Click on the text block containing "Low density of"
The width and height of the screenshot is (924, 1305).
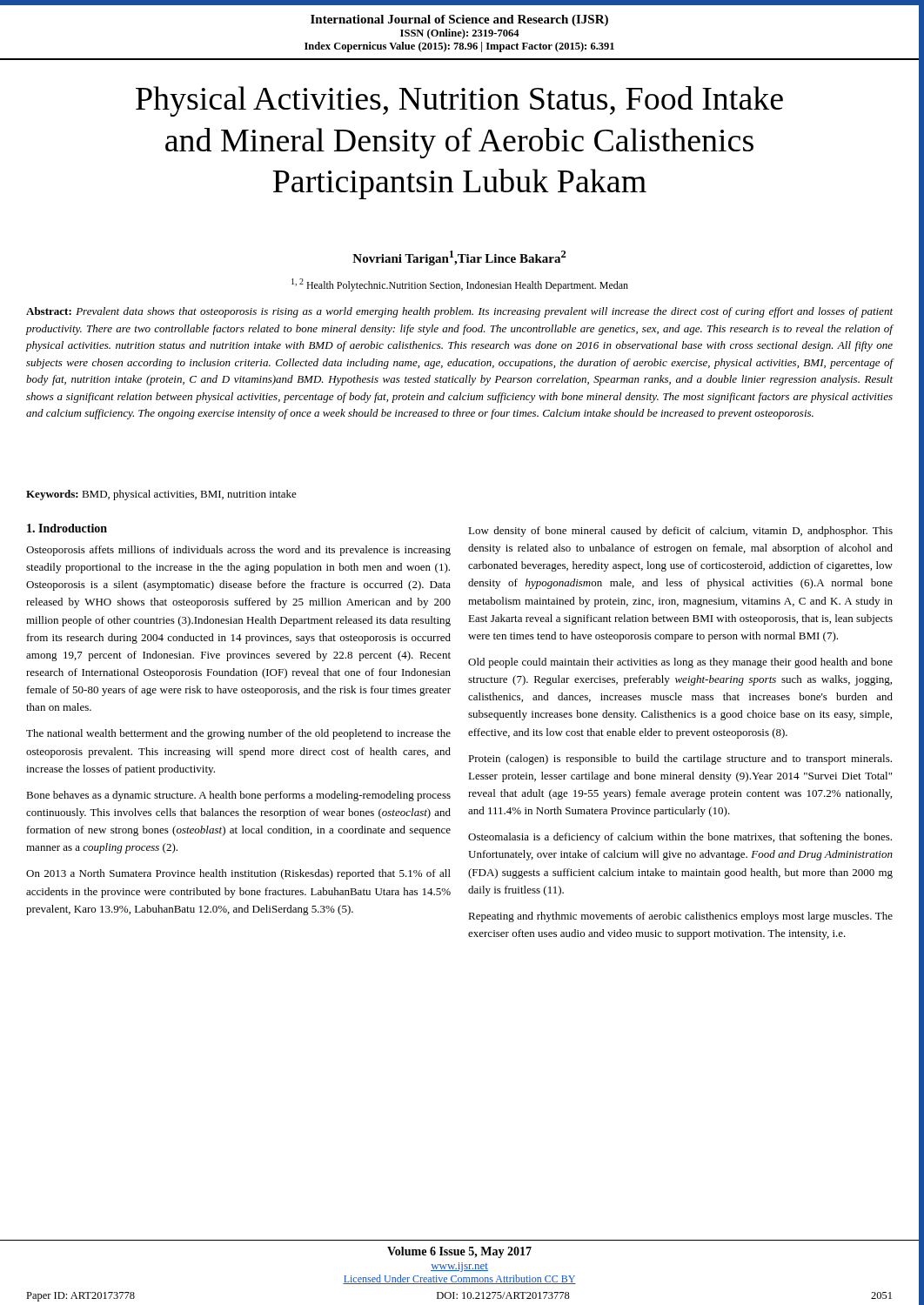680,732
